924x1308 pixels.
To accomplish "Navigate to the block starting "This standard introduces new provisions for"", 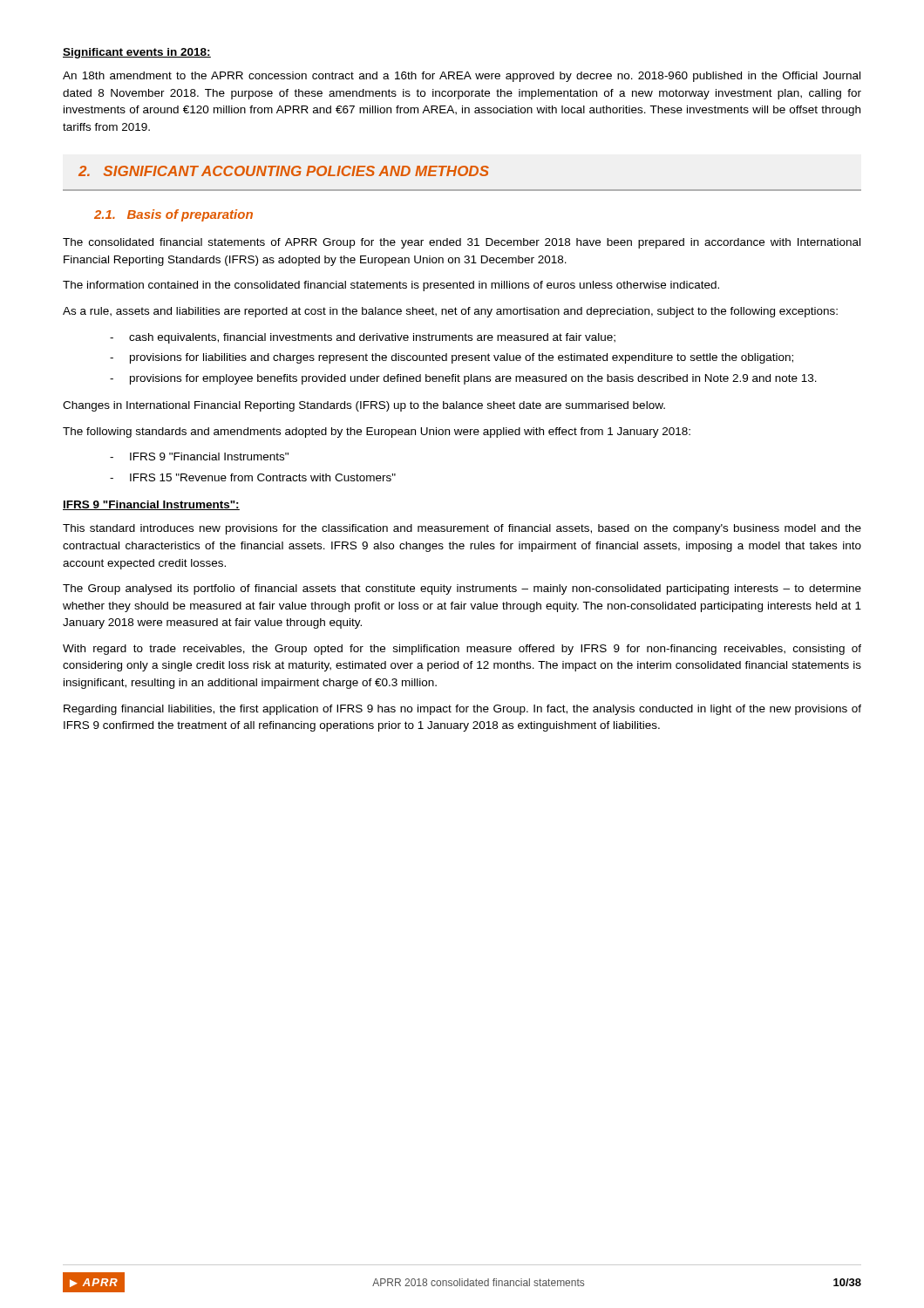I will click(x=462, y=546).
